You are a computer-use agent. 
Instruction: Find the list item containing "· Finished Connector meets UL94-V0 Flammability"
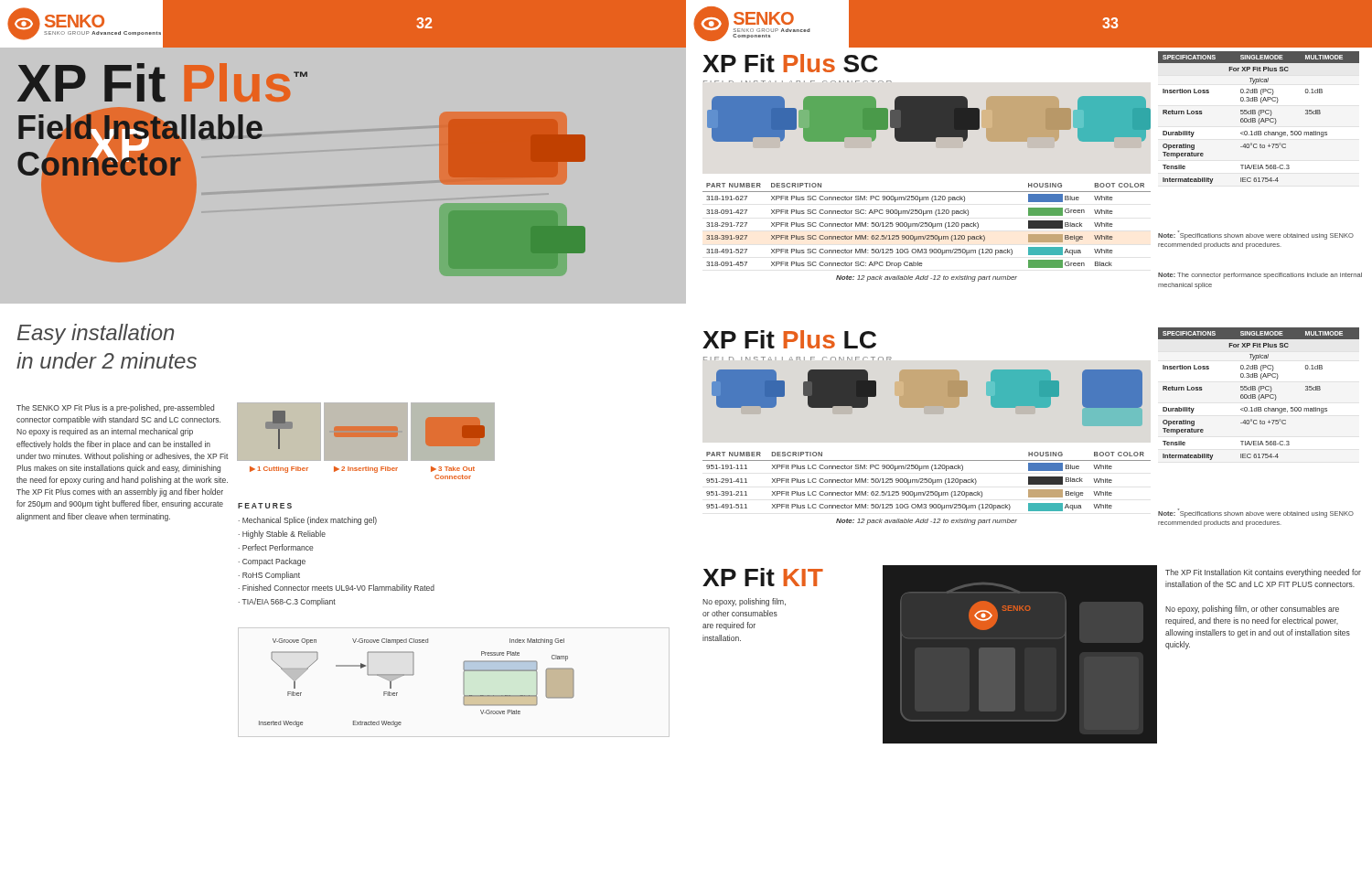point(336,588)
